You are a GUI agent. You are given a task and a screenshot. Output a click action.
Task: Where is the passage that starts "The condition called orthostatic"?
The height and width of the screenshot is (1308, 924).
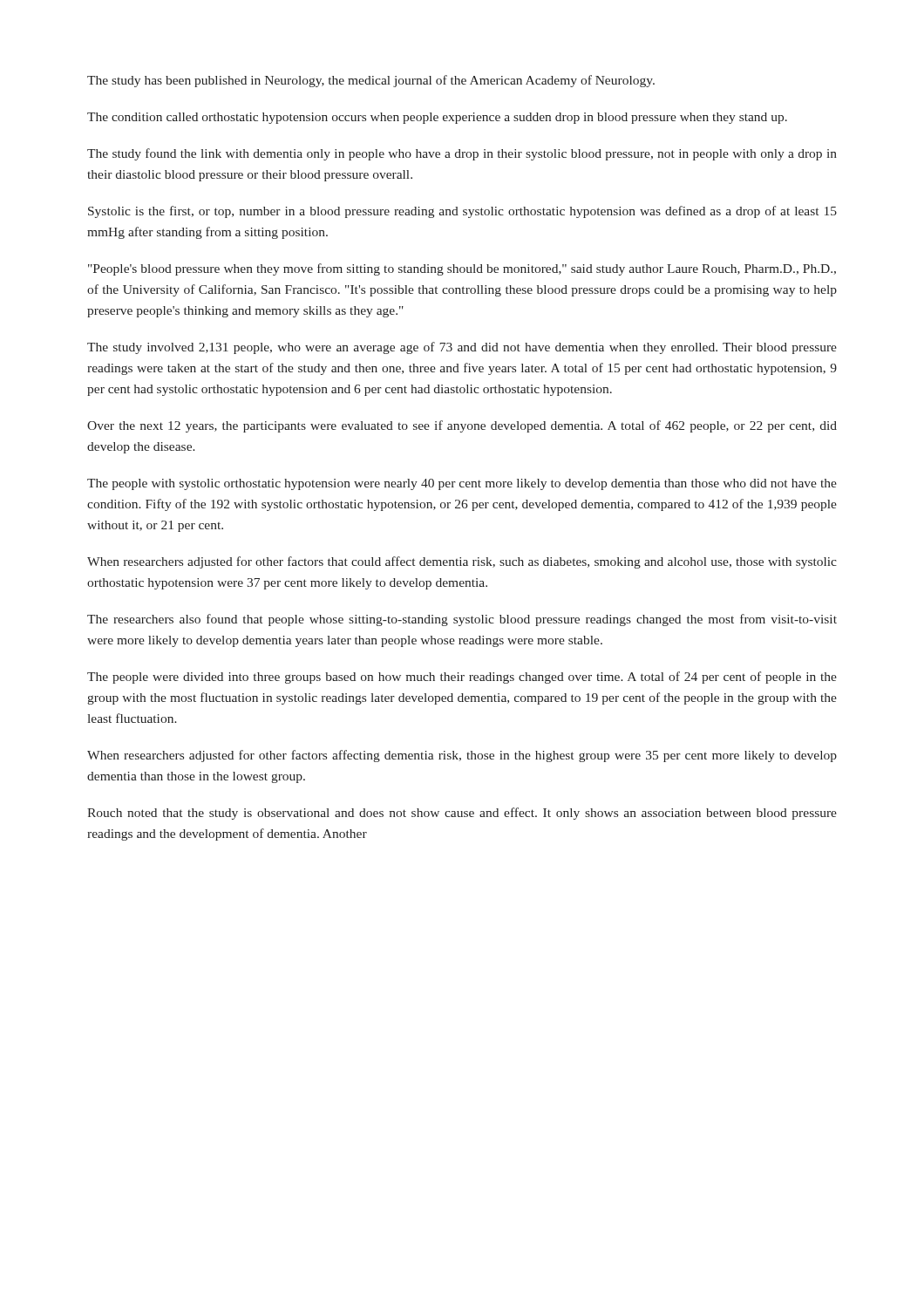coord(437,116)
